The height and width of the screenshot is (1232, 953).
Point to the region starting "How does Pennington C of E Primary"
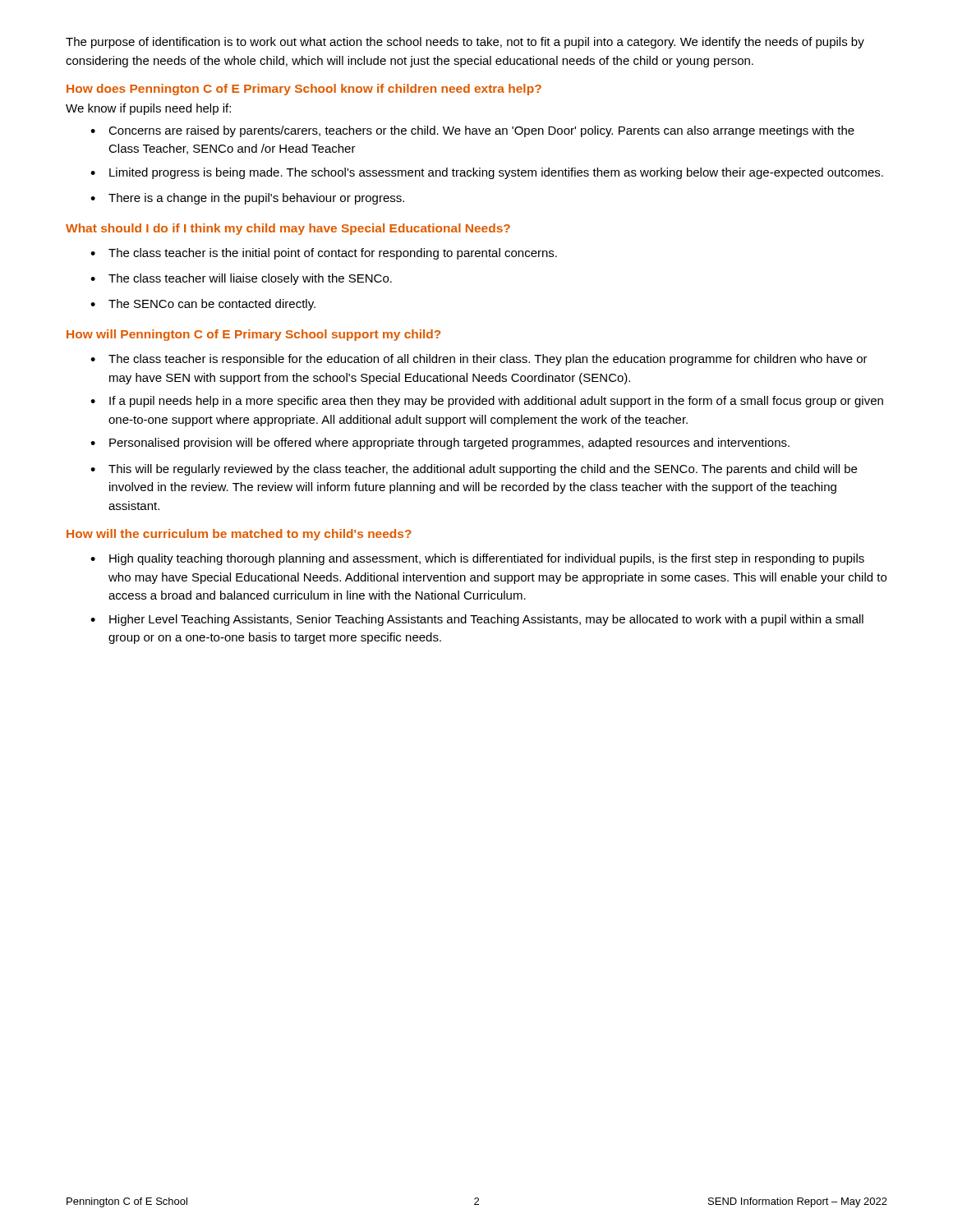[304, 88]
